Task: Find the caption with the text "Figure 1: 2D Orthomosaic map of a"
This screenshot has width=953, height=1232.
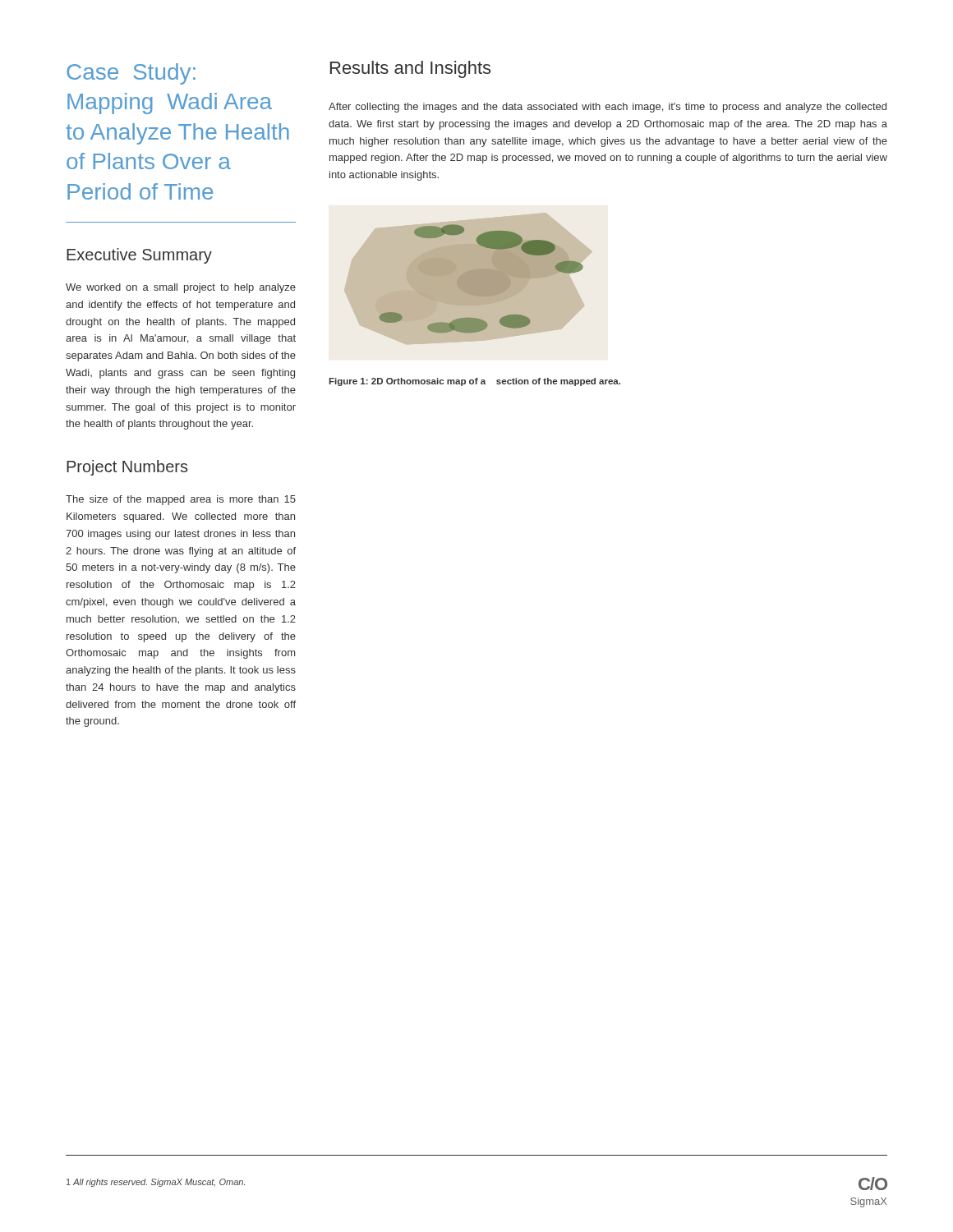Action: point(485,381)
